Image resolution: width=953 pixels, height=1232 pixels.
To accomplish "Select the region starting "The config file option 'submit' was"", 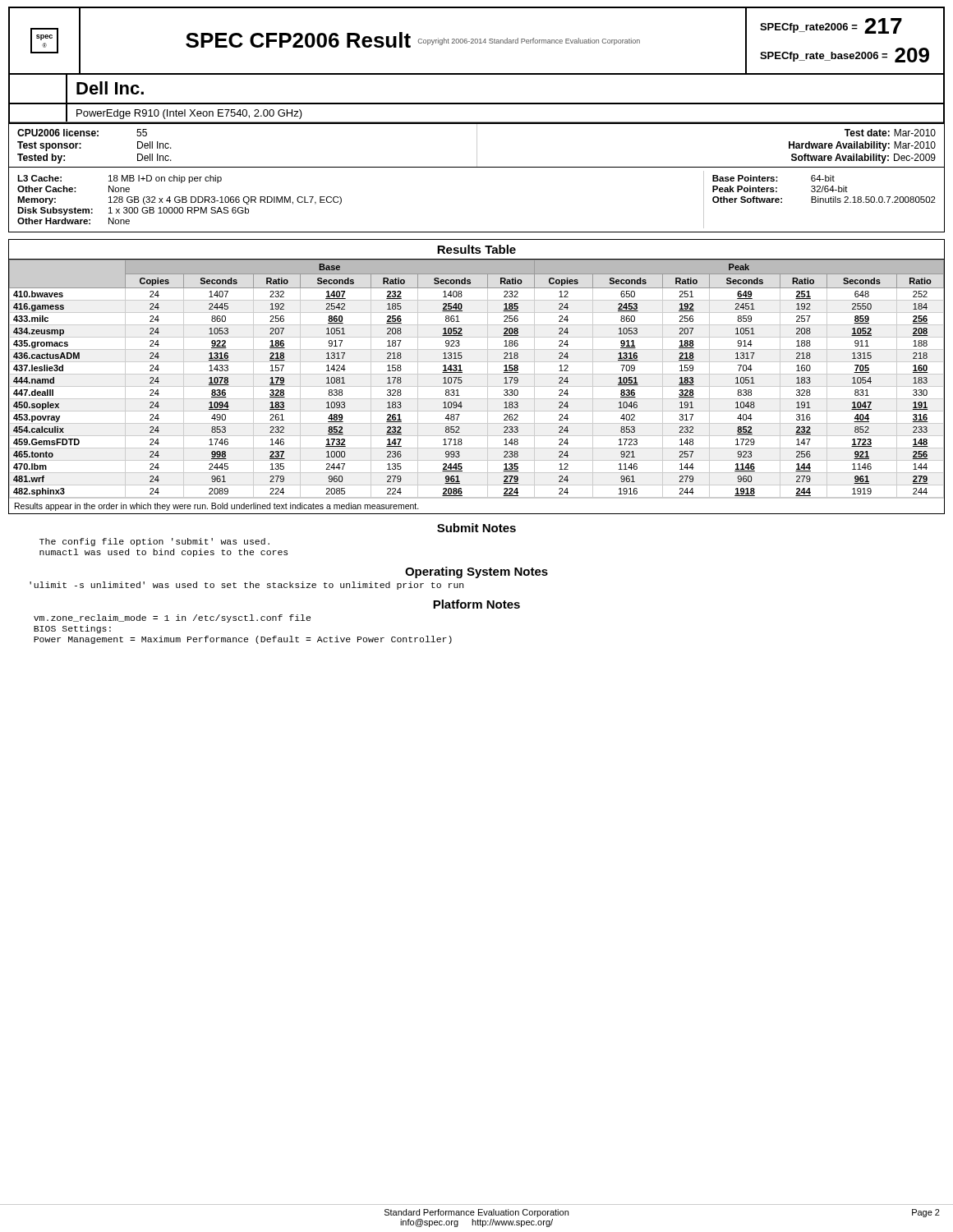I will point(154,542).
